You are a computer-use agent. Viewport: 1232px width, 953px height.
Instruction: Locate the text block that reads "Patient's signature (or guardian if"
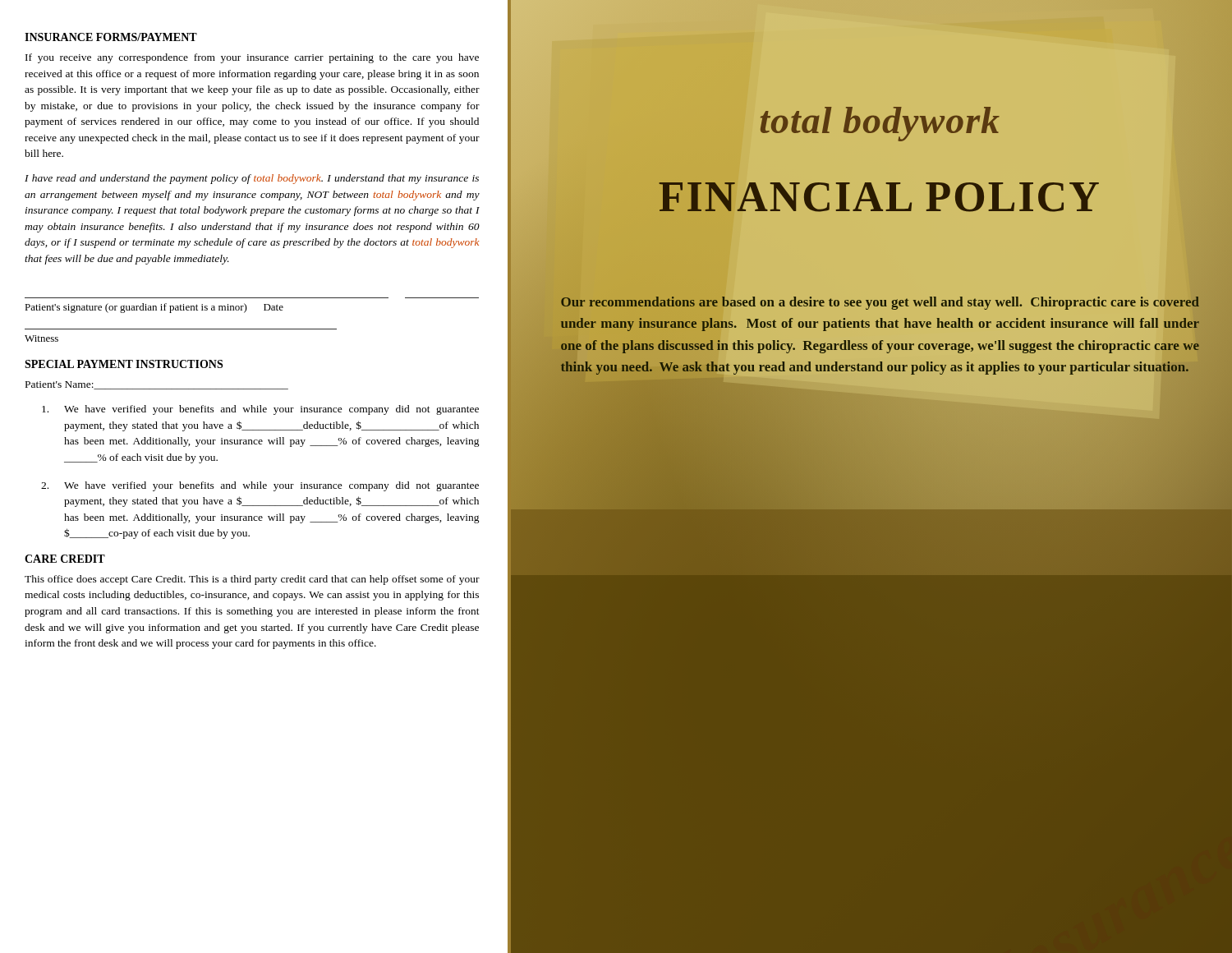[x=252, y=298]
